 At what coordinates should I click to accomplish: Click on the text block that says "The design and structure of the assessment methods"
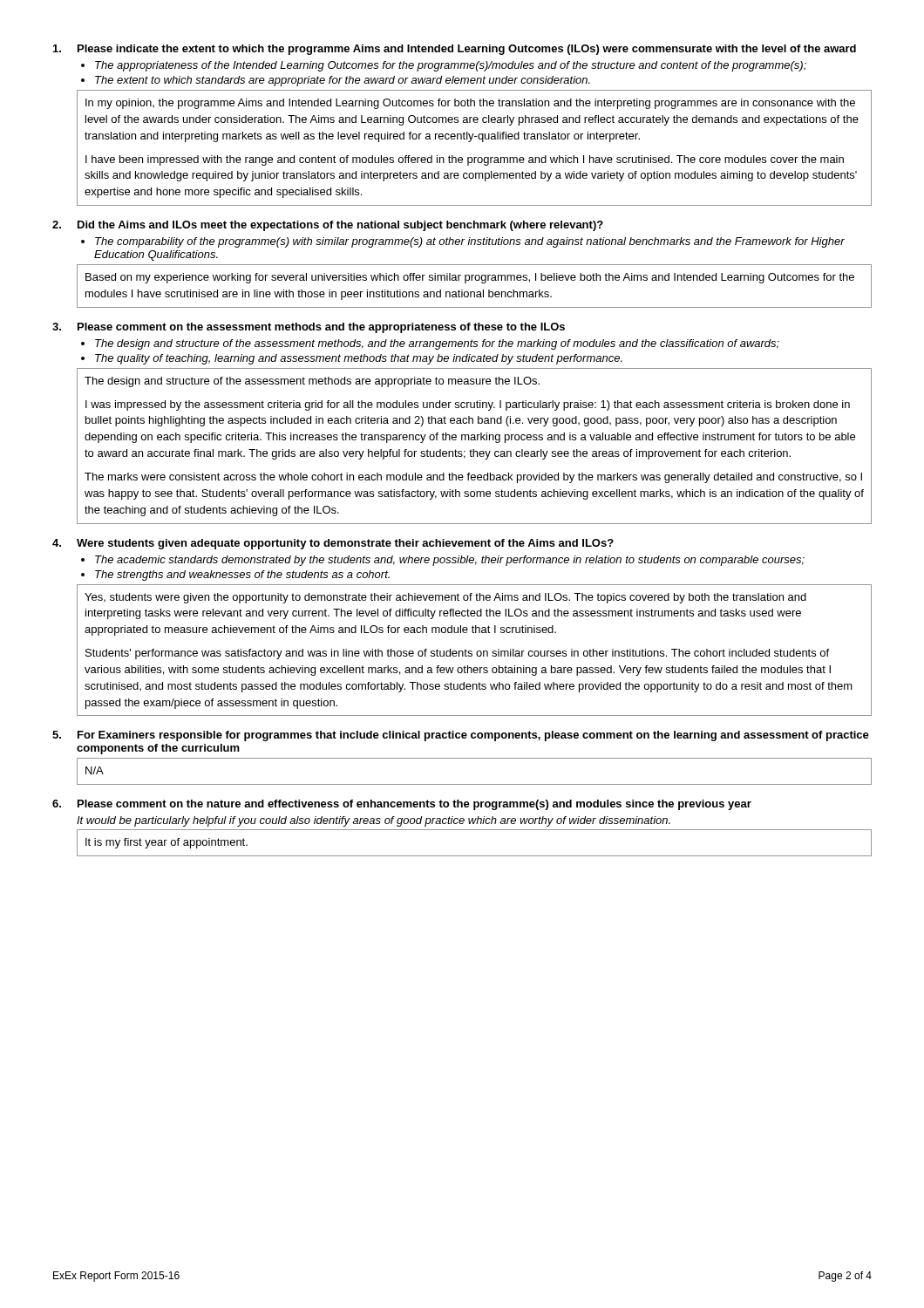[x=474, y=446]
